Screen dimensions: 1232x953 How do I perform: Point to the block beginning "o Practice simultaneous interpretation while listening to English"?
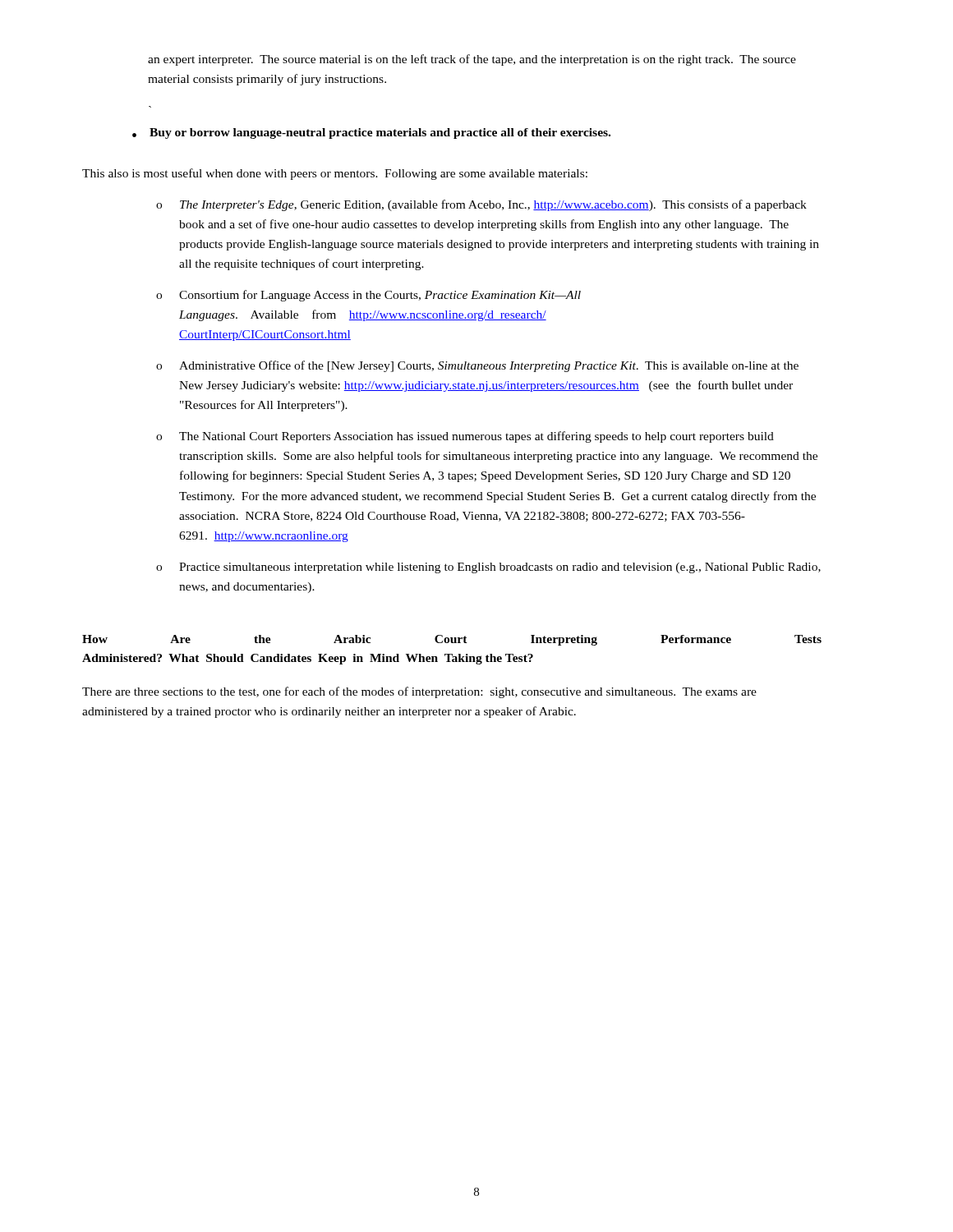point(489,576)
